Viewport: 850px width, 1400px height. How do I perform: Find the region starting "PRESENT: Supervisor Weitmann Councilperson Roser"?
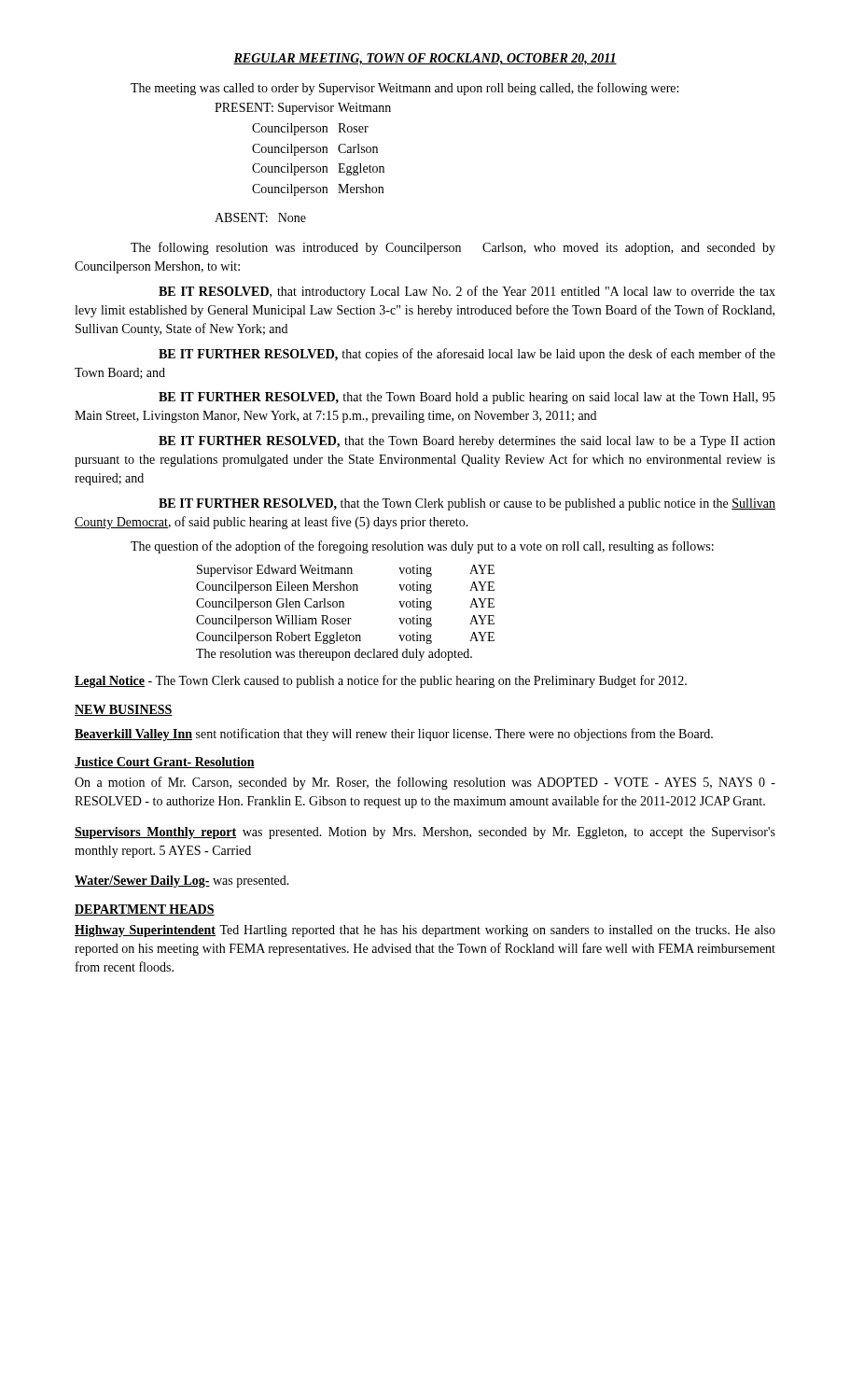point(303,149)
